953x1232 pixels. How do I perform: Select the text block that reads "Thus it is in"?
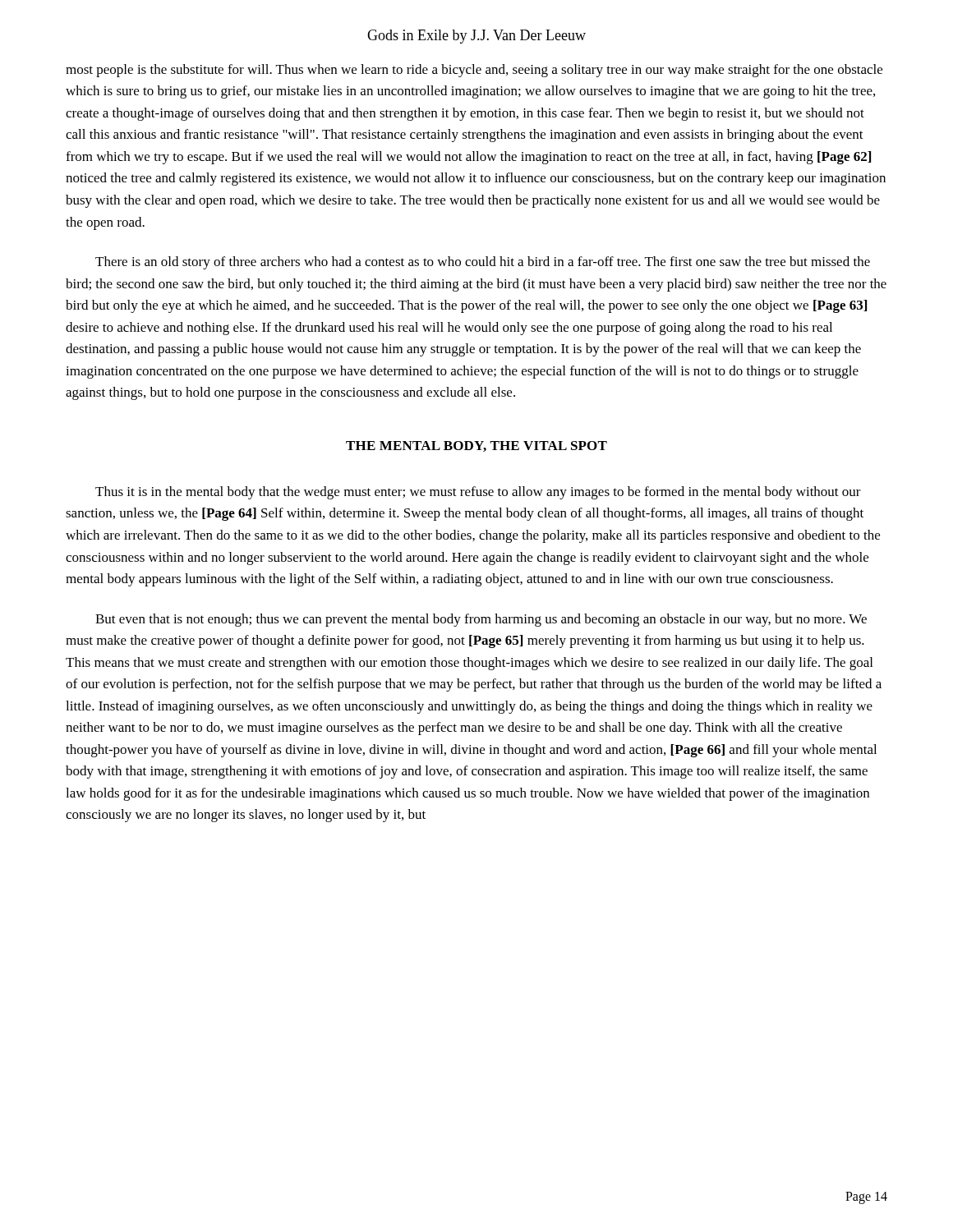pyautogui.click(x=473, y=535)
